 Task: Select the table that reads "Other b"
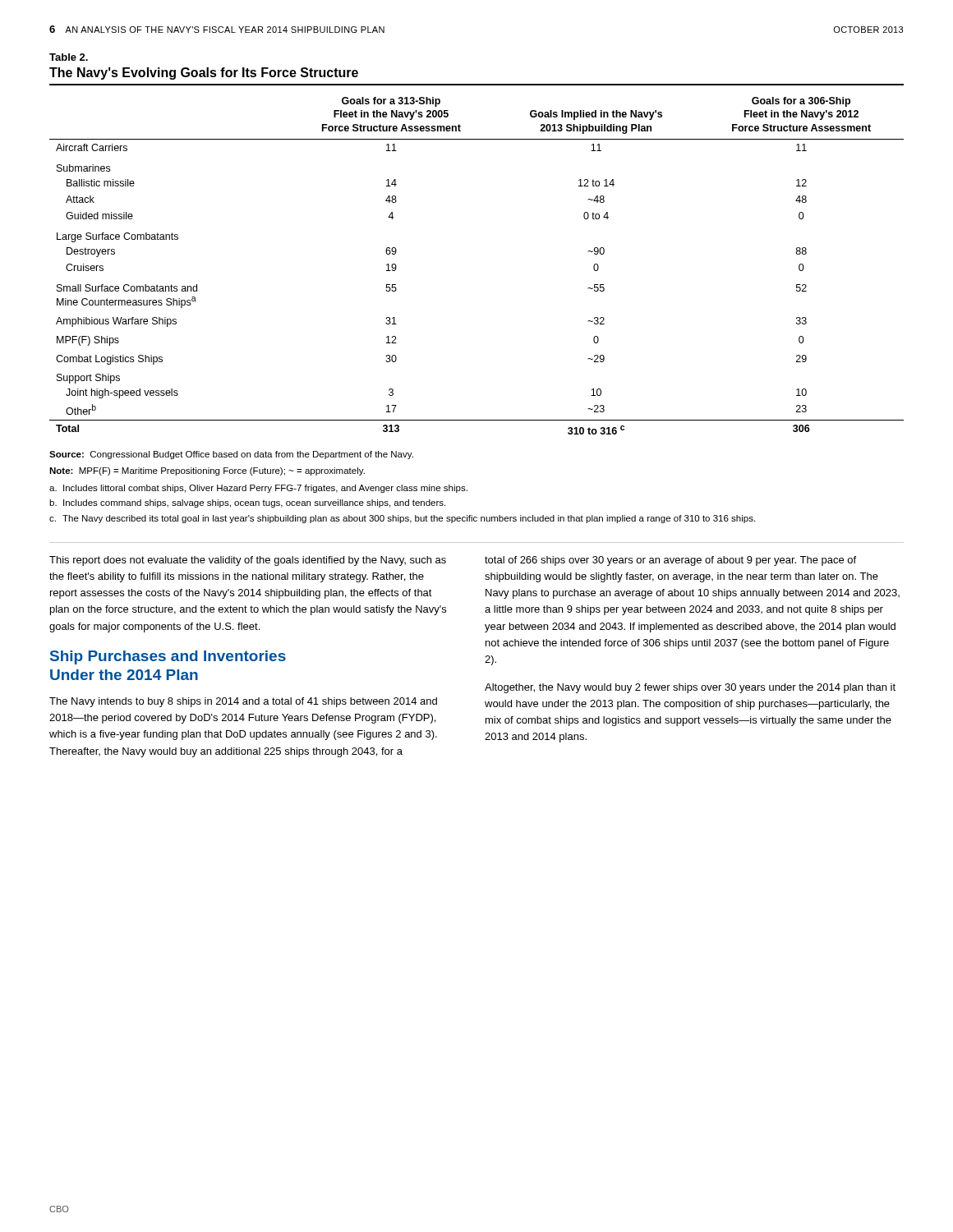(x=476, y=253)
